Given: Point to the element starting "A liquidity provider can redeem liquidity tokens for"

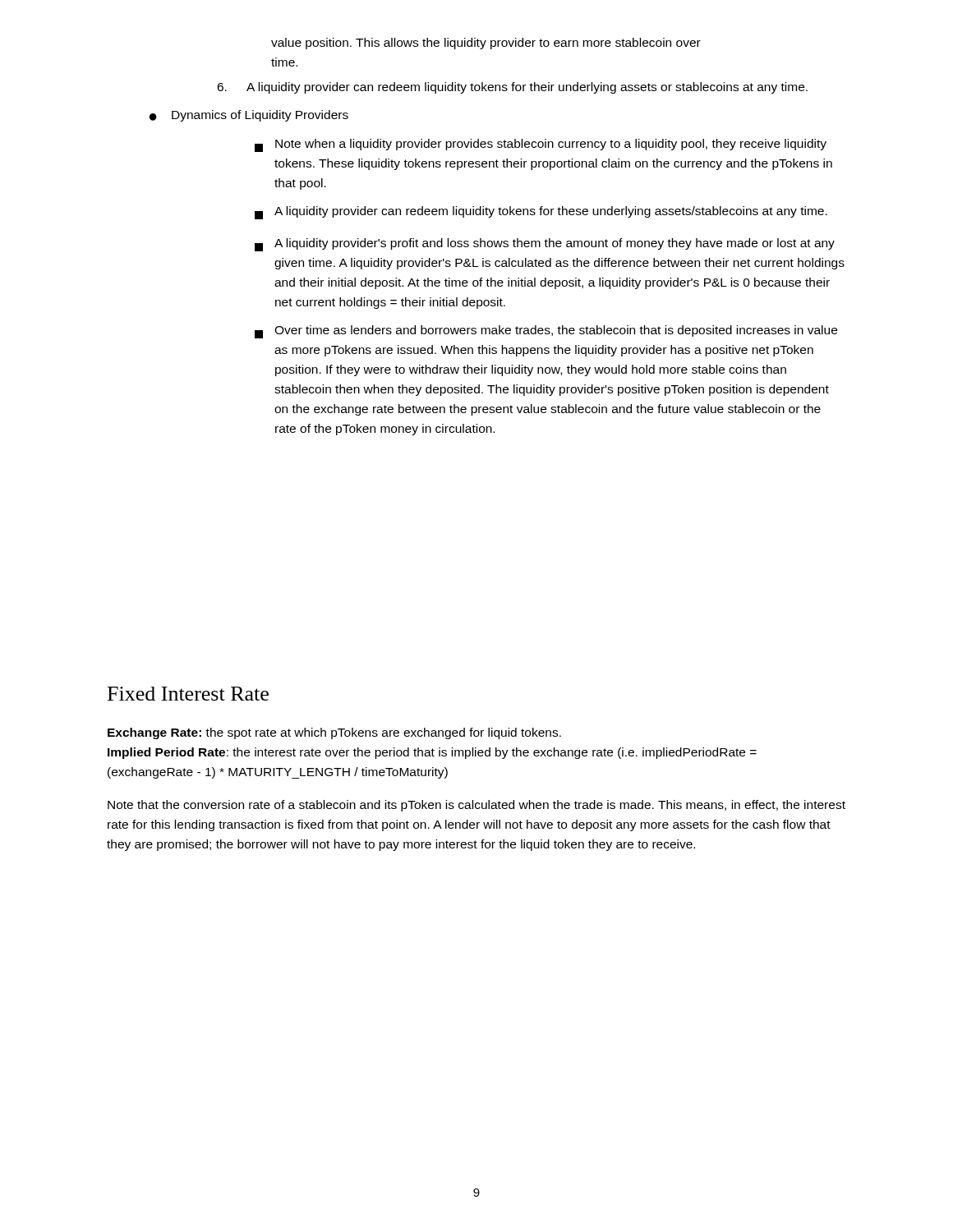Looking at the screenshot, I should tap(541, 213).
